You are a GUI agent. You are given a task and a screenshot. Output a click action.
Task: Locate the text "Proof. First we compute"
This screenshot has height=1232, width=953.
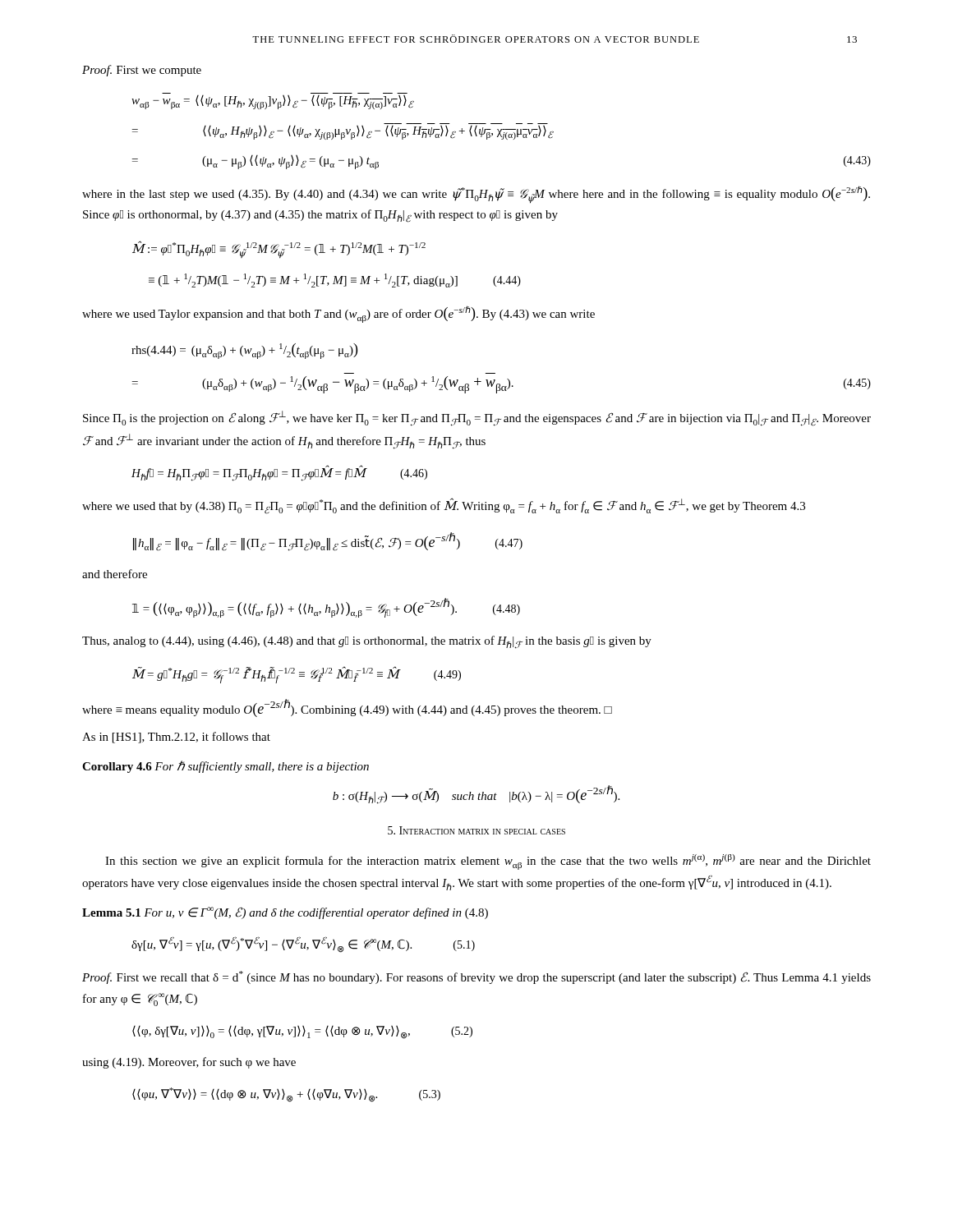(x=142, y=71)
